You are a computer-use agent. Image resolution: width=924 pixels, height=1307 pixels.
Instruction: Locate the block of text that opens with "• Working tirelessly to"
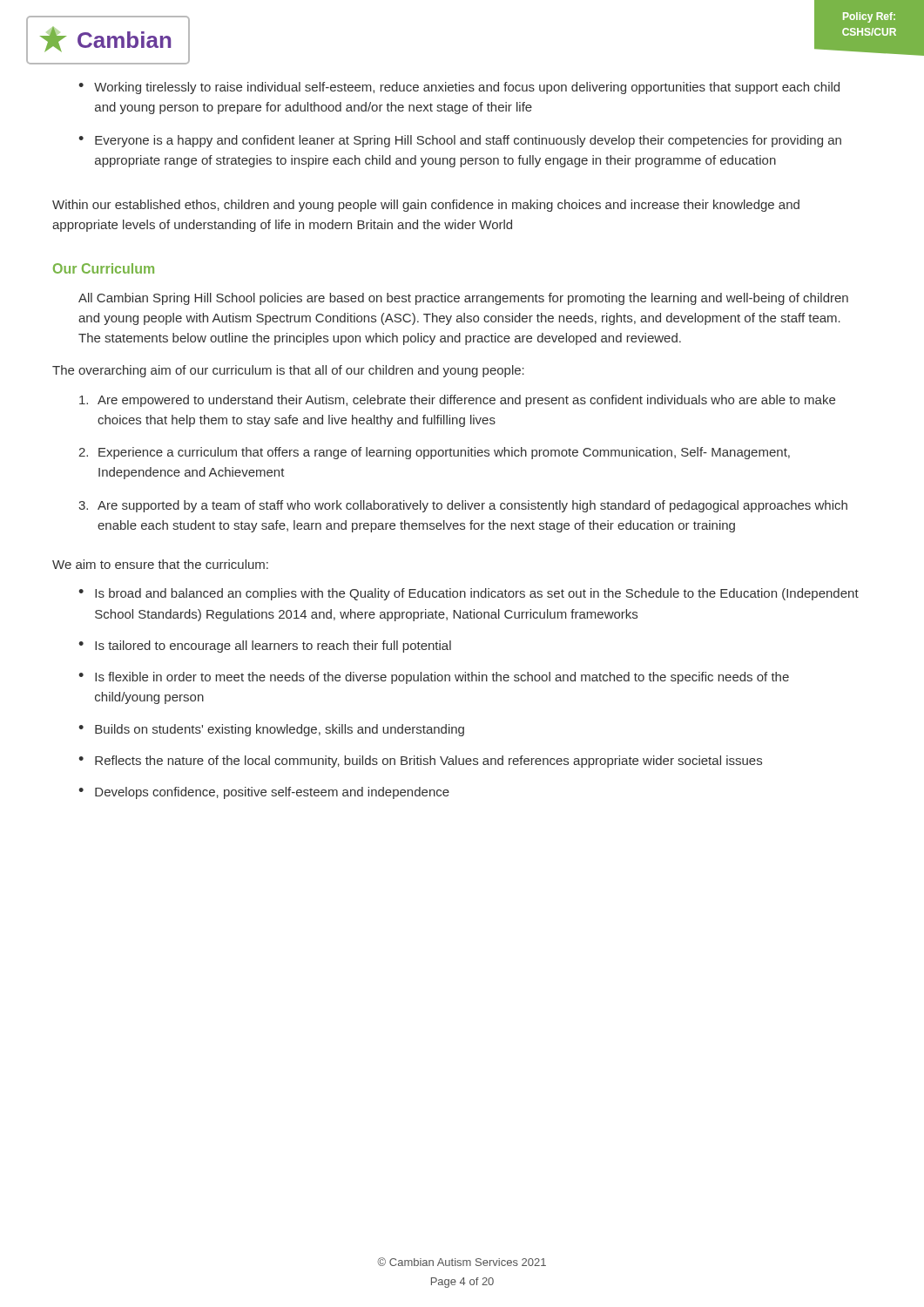coord(469,97)
